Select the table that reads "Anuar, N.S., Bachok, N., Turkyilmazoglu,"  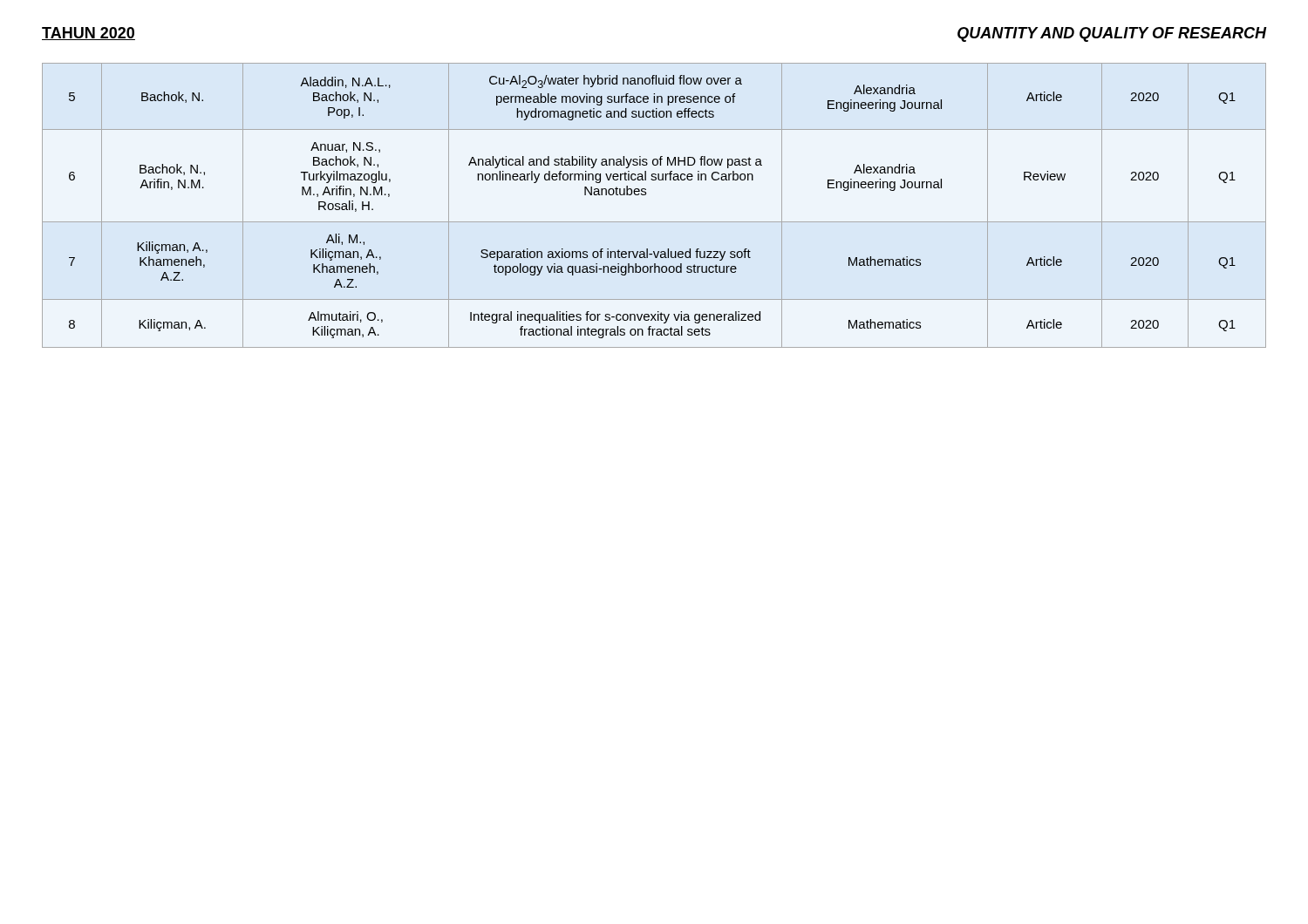coord(654,205)
